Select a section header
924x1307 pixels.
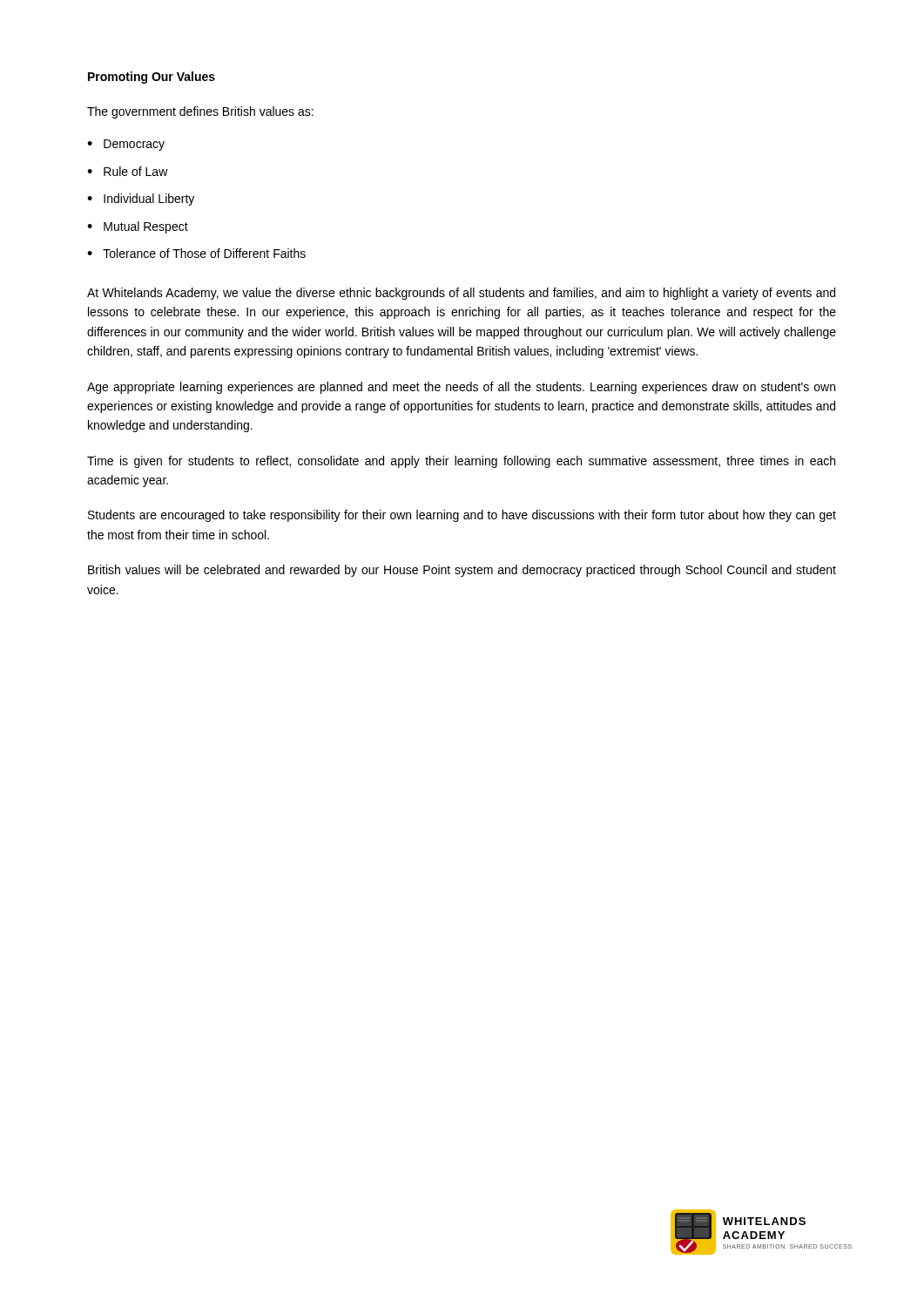point(151,77)
